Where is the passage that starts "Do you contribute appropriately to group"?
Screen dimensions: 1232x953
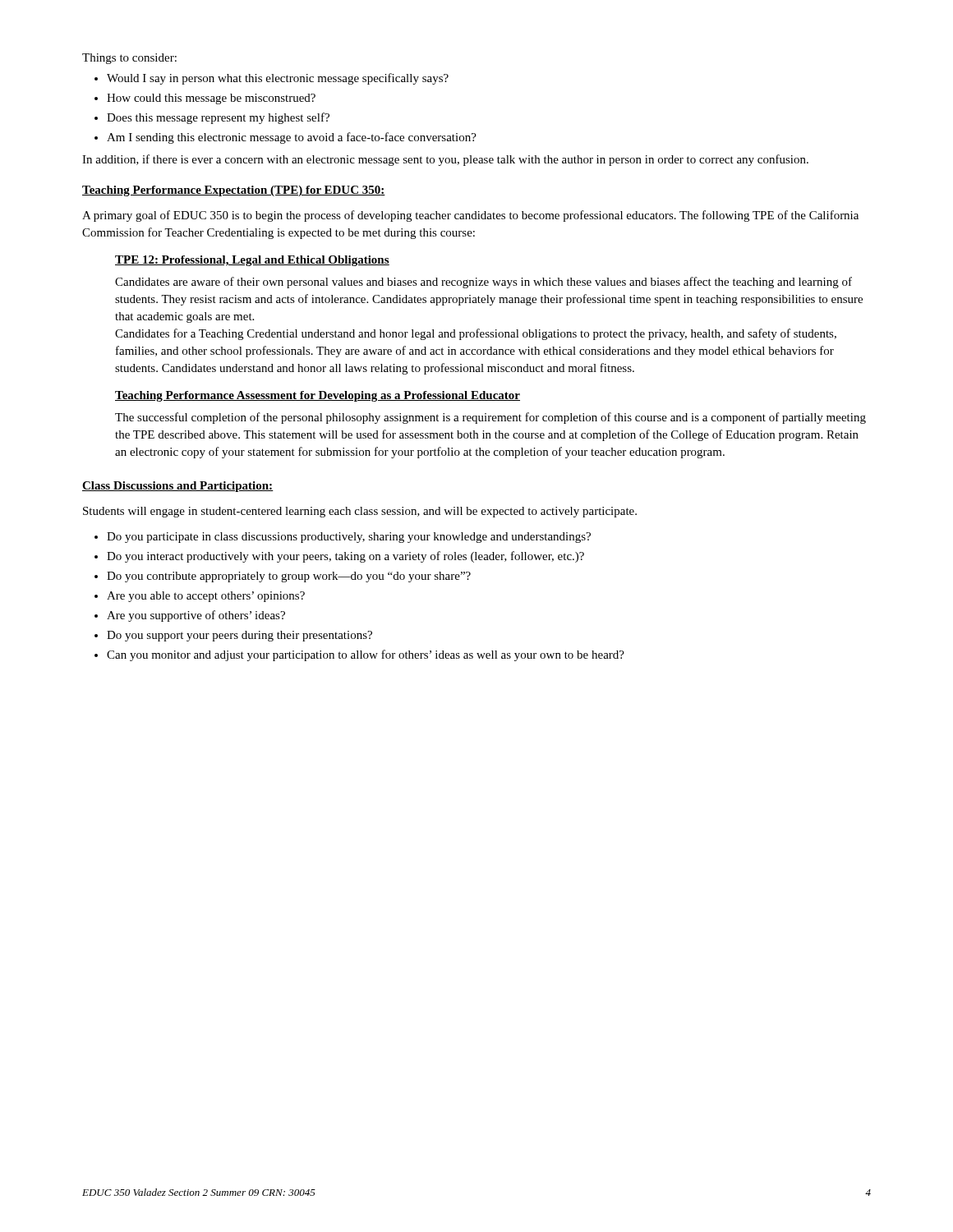click(x=289, y=576)
